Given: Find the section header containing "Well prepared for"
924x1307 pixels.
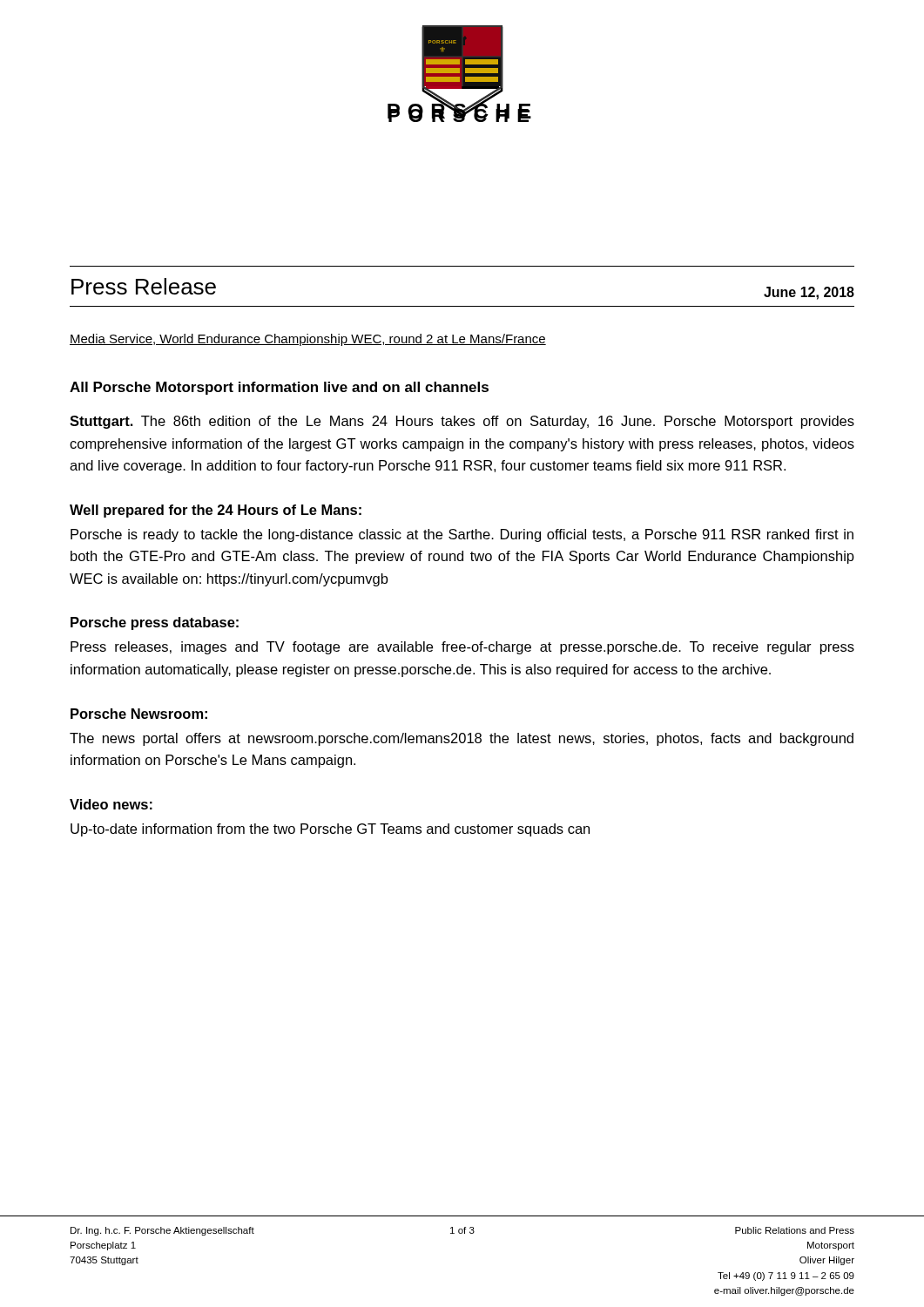Looking at the screenshot, I should pyautogui.click(x=216, y=509).
